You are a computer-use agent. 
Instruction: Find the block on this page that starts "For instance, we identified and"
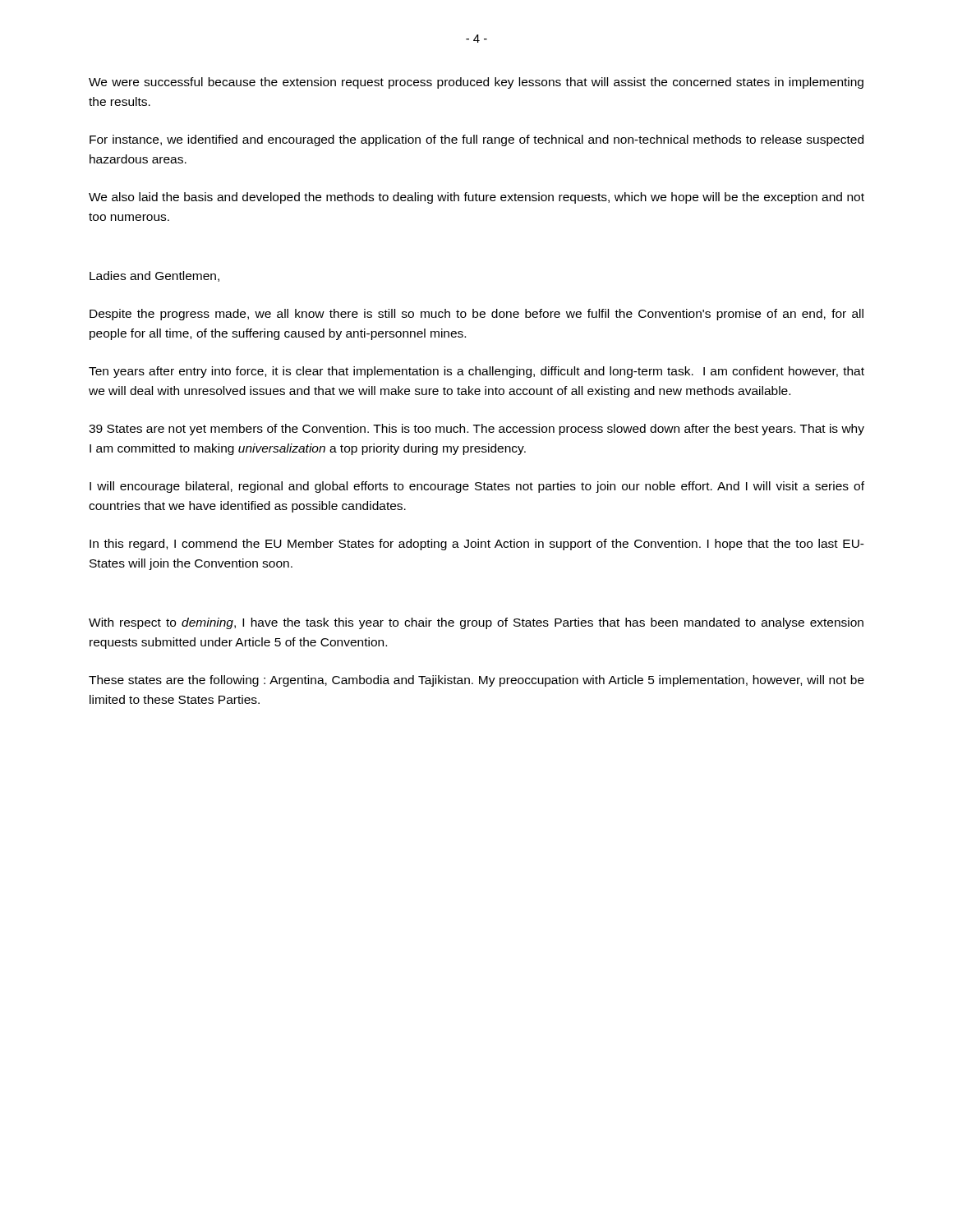tap(476, 149)
